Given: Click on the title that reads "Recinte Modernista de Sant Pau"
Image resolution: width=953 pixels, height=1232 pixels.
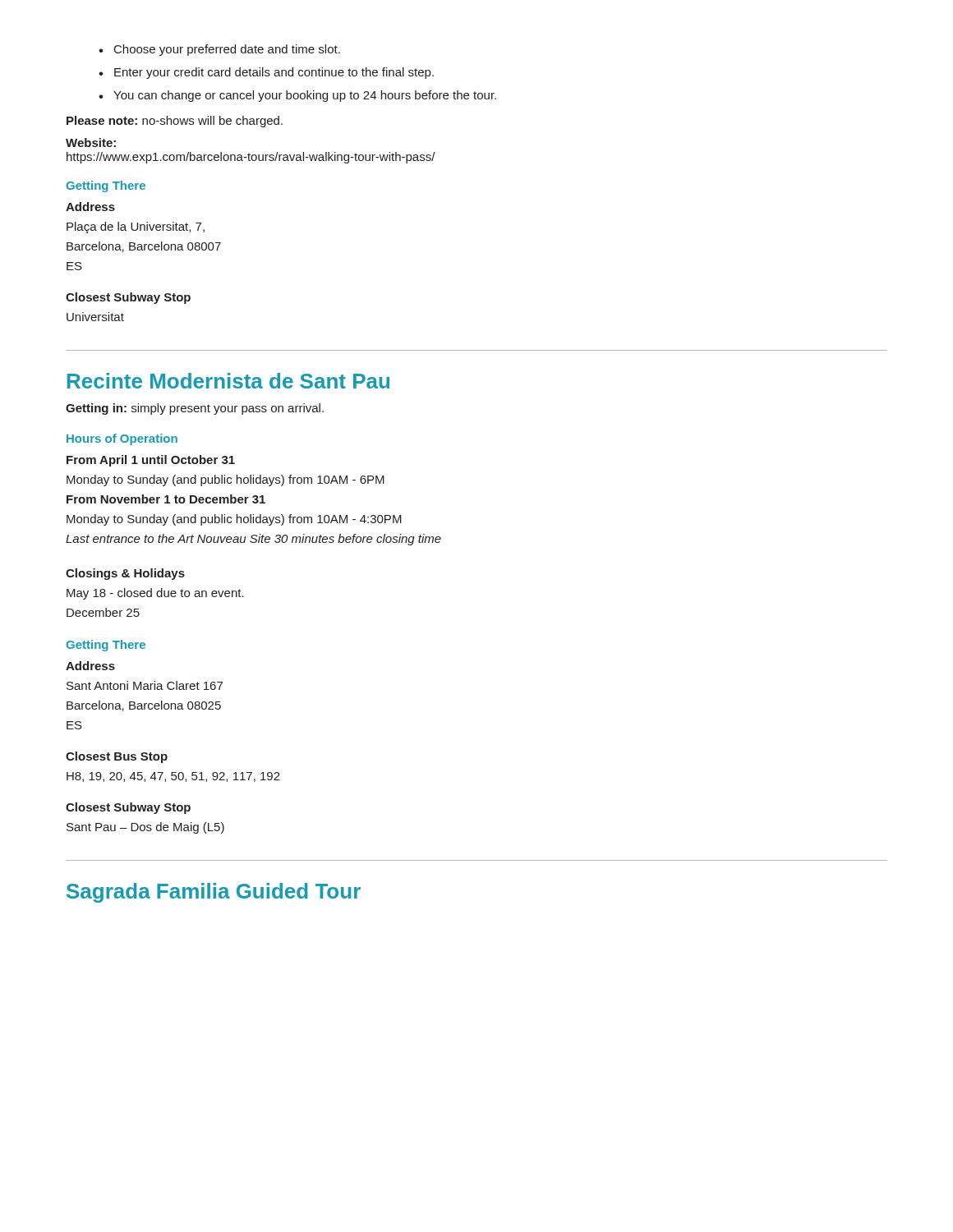Looking at the screenshot, I should click(x=228, y=381).
